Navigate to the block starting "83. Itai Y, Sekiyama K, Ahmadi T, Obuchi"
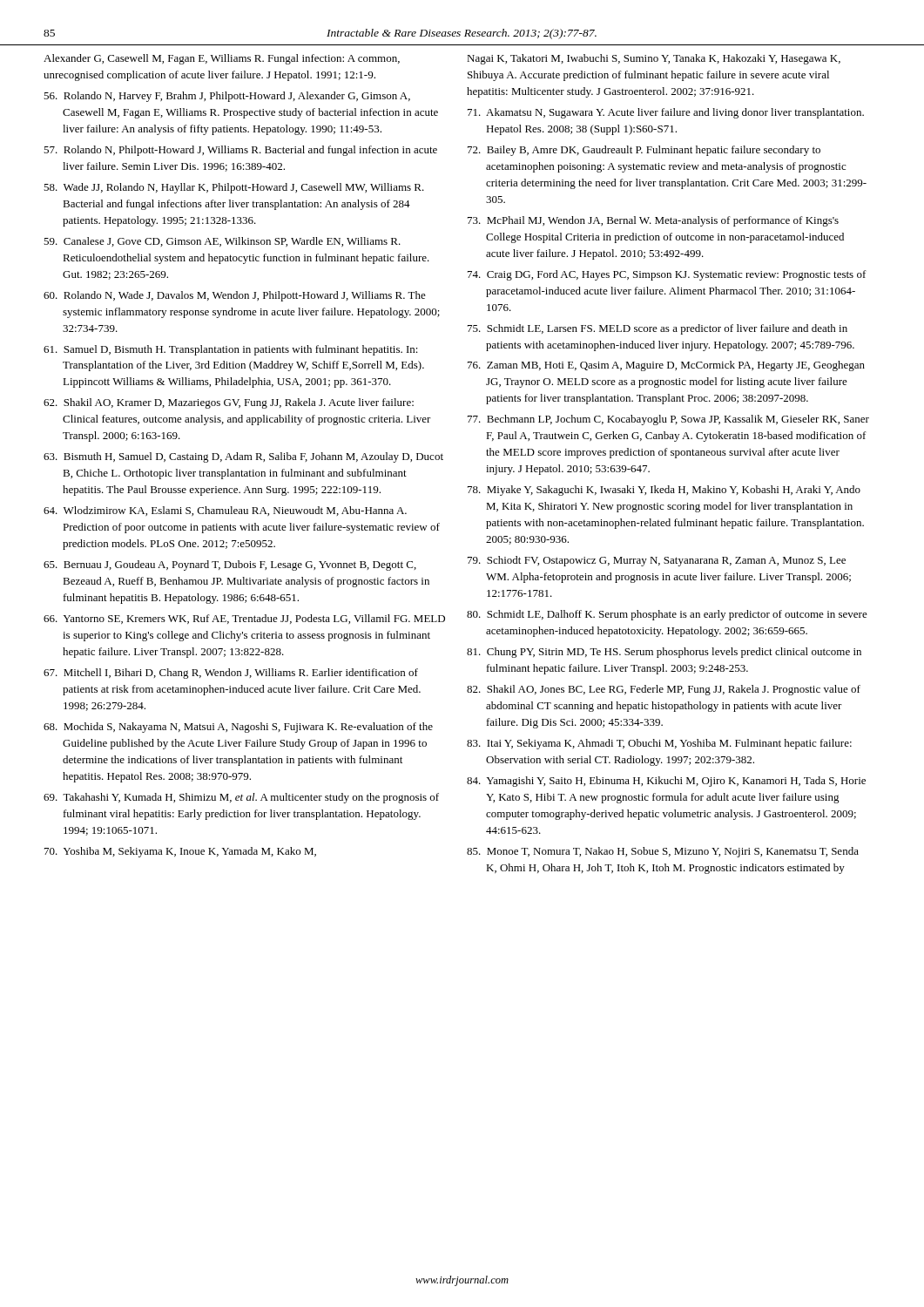 pyautogui.click(x=660, y=751)
